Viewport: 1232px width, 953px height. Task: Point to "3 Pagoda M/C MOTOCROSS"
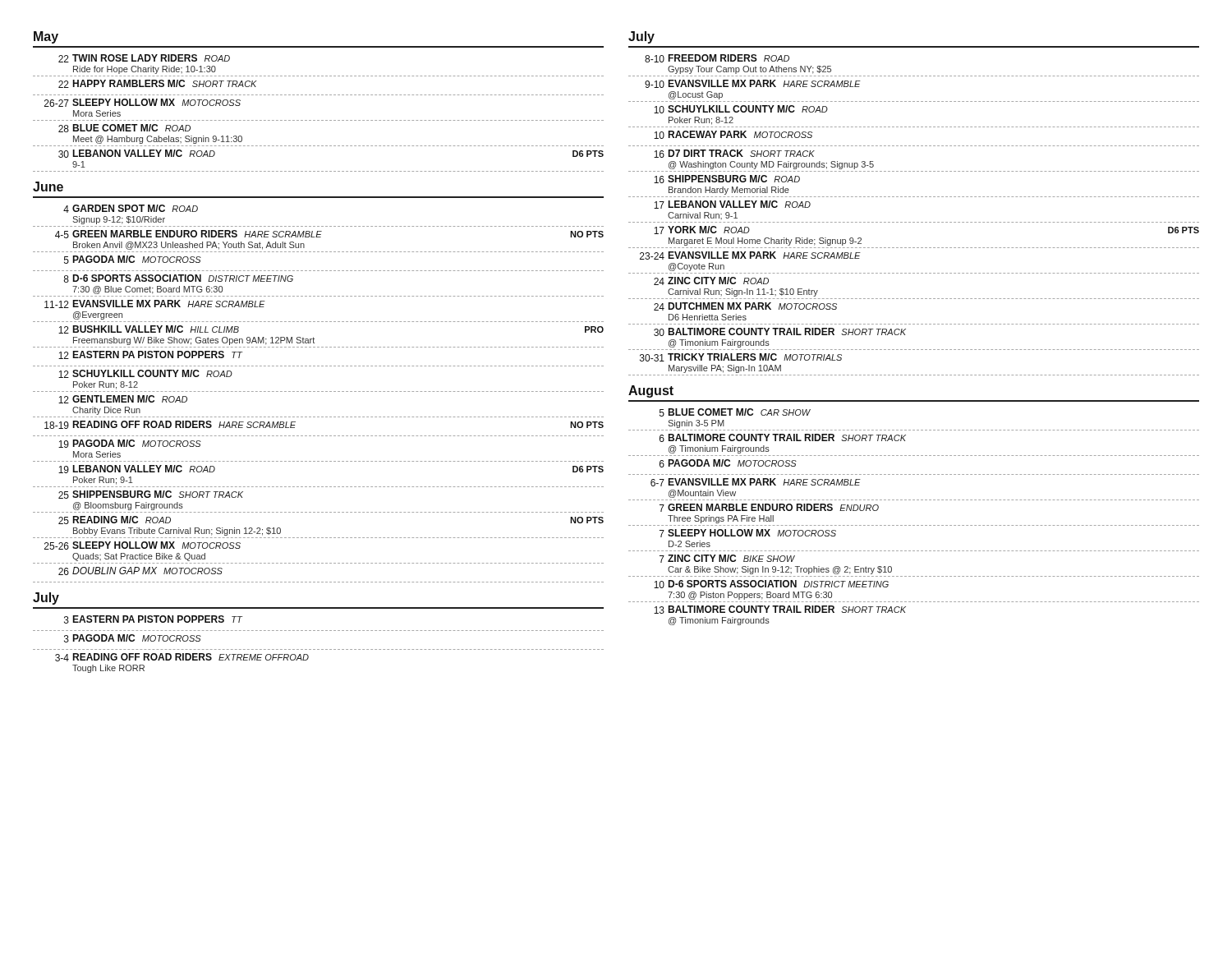click(x=318, y=640)
